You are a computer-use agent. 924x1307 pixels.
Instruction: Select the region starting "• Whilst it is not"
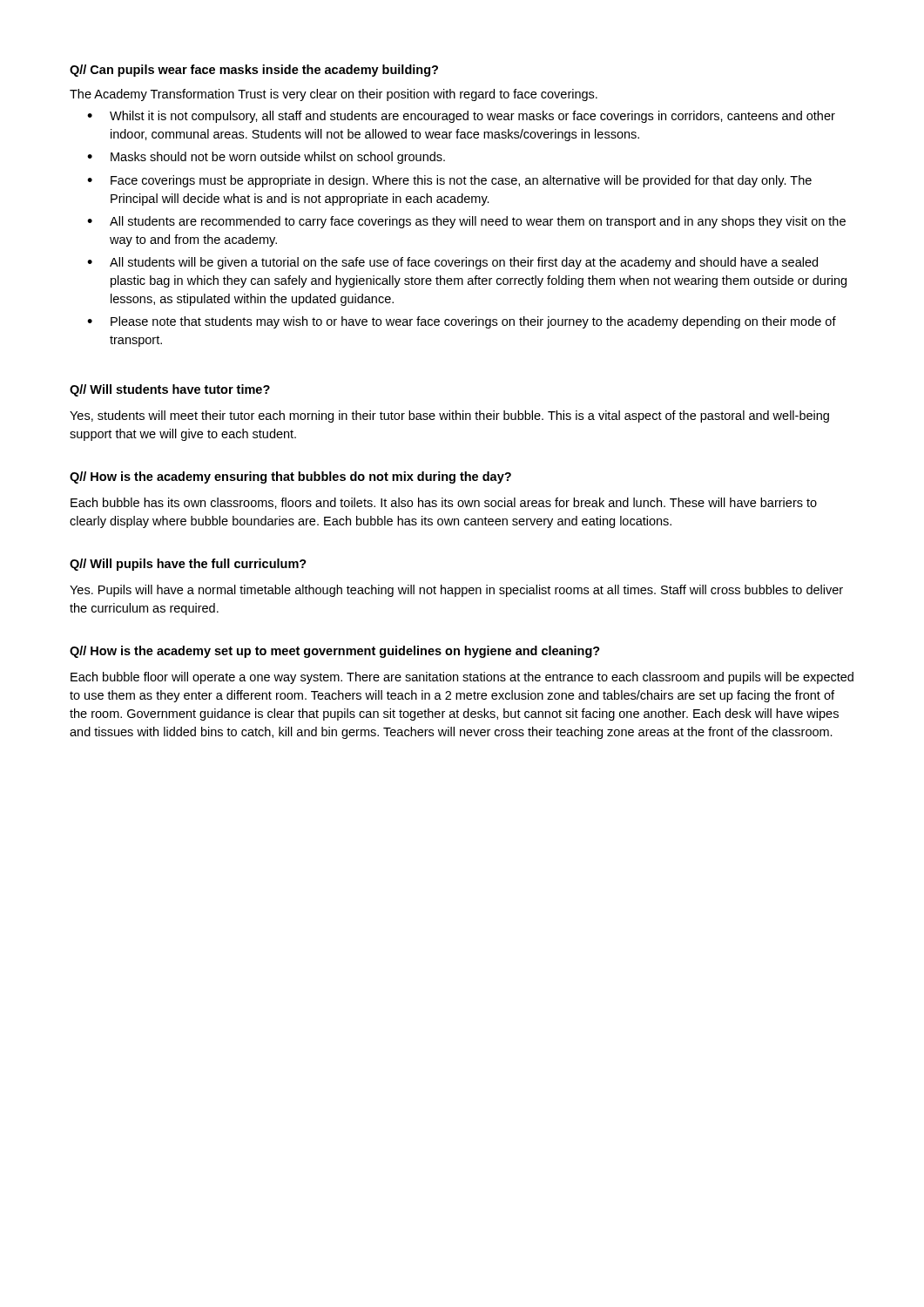click(471, 125)
